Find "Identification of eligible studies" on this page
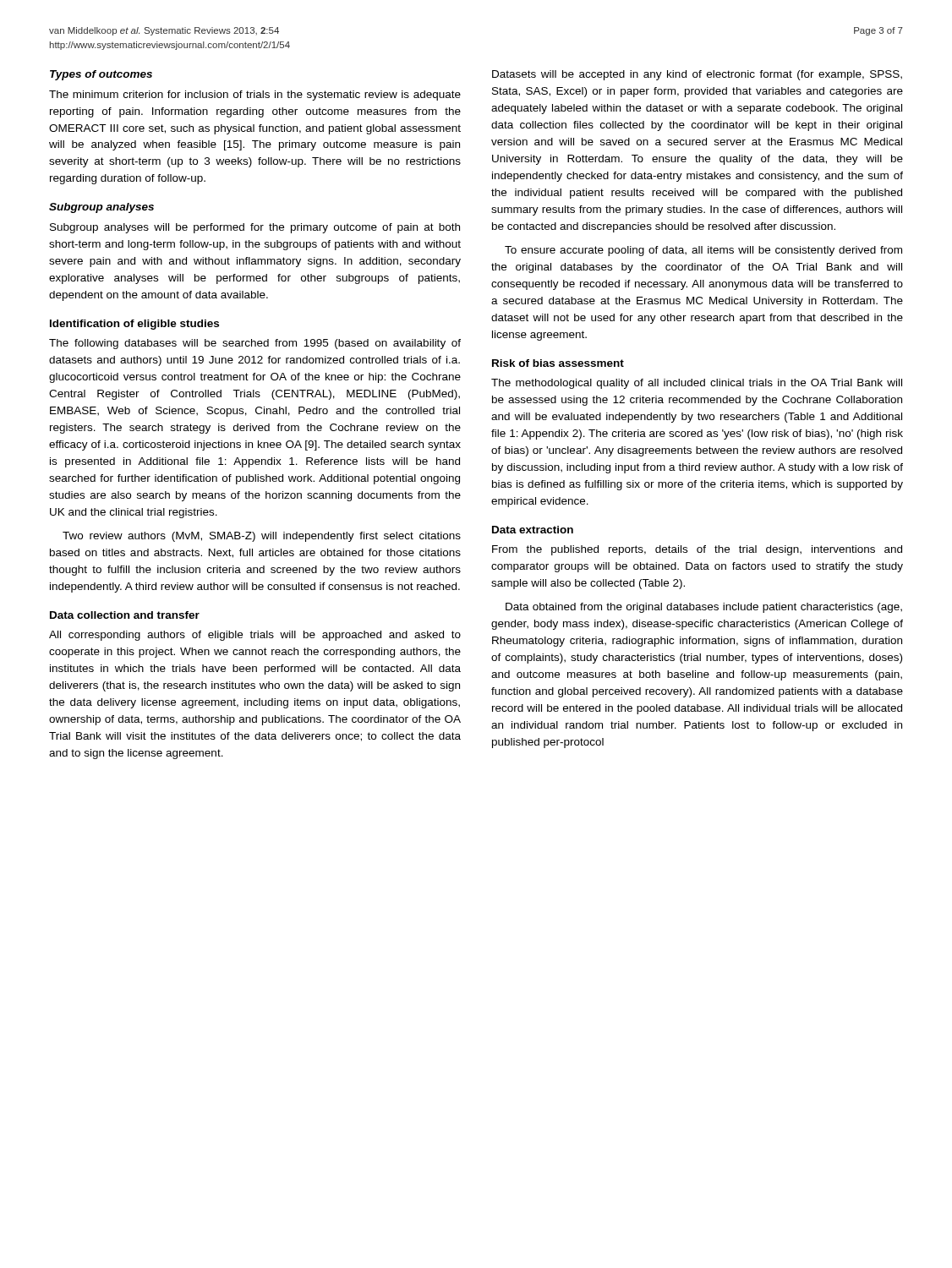Viewport: 952px width, 1268px height. tap(134, 323)
